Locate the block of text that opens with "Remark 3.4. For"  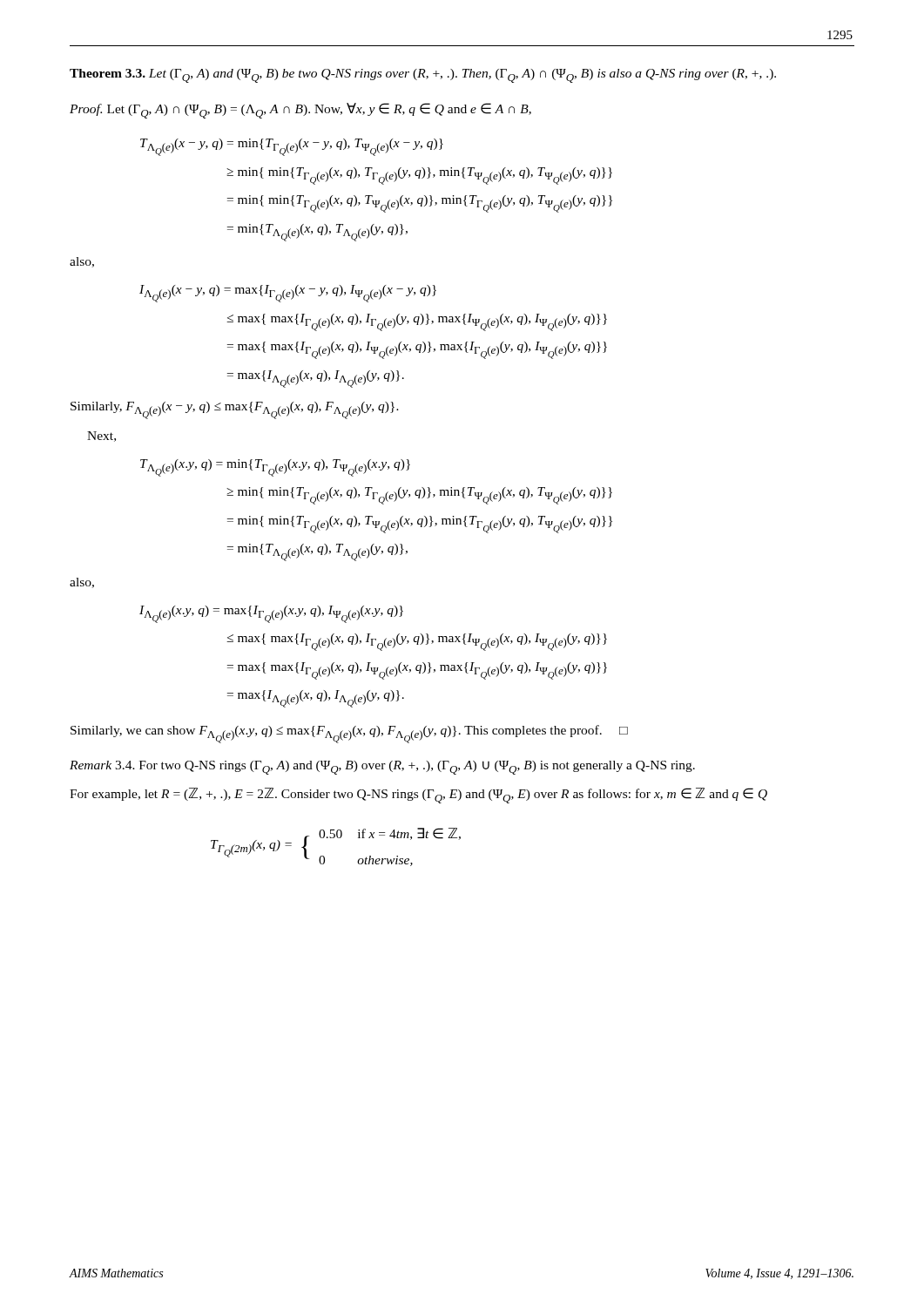[383, 766]
